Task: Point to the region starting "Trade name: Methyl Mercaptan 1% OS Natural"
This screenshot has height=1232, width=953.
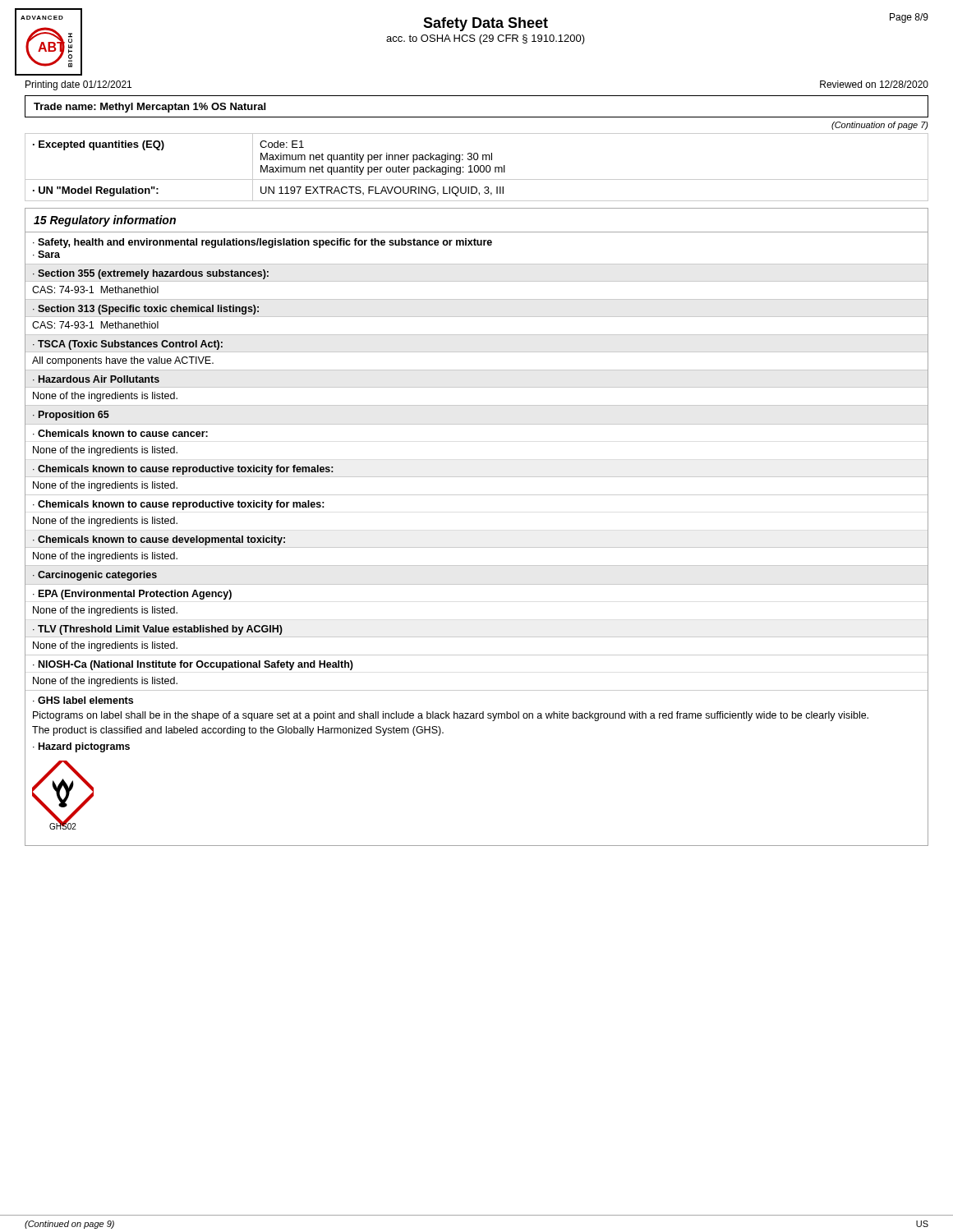Action: tap(150, 106)
